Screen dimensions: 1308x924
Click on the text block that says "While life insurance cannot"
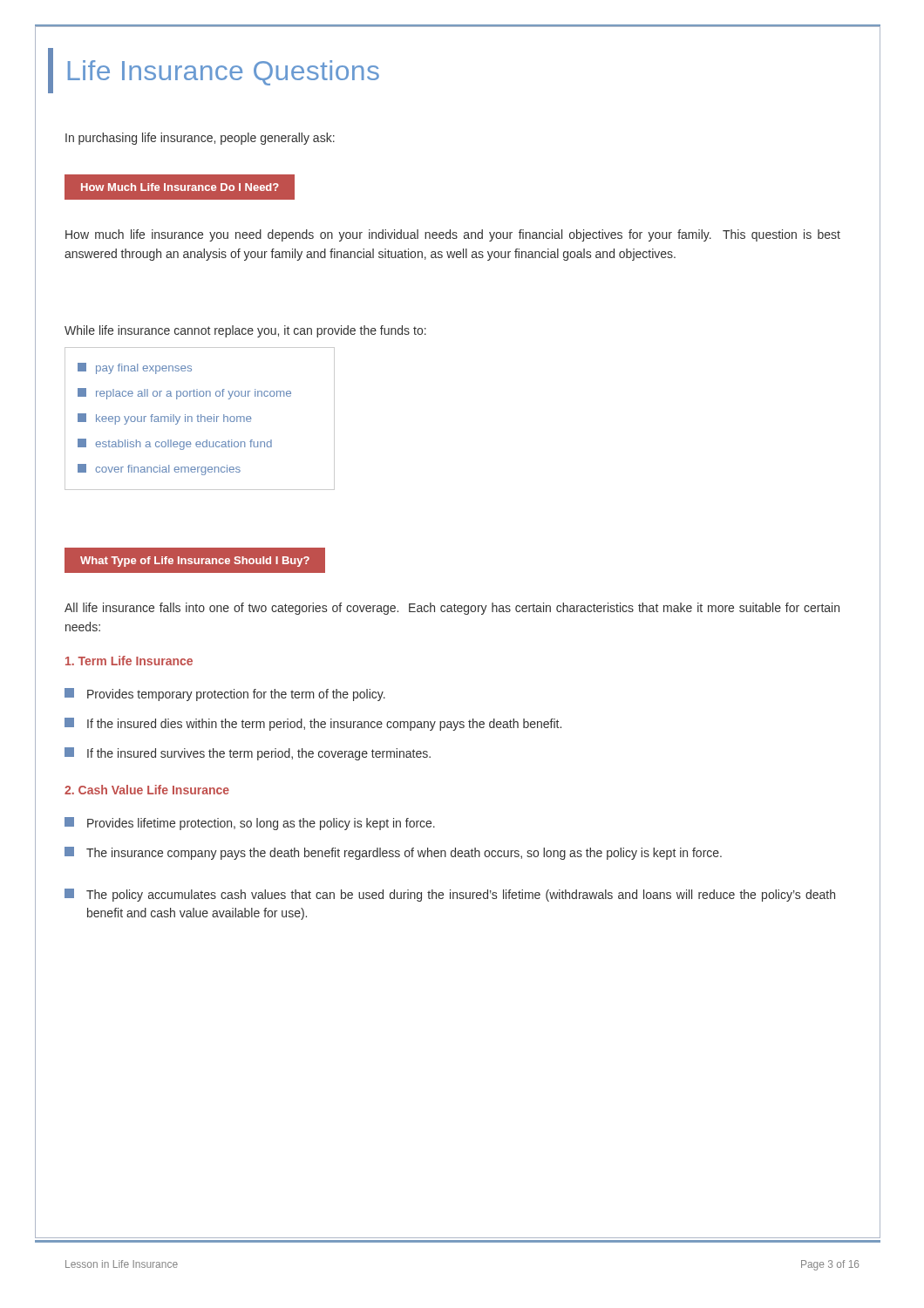coord(246,330)
